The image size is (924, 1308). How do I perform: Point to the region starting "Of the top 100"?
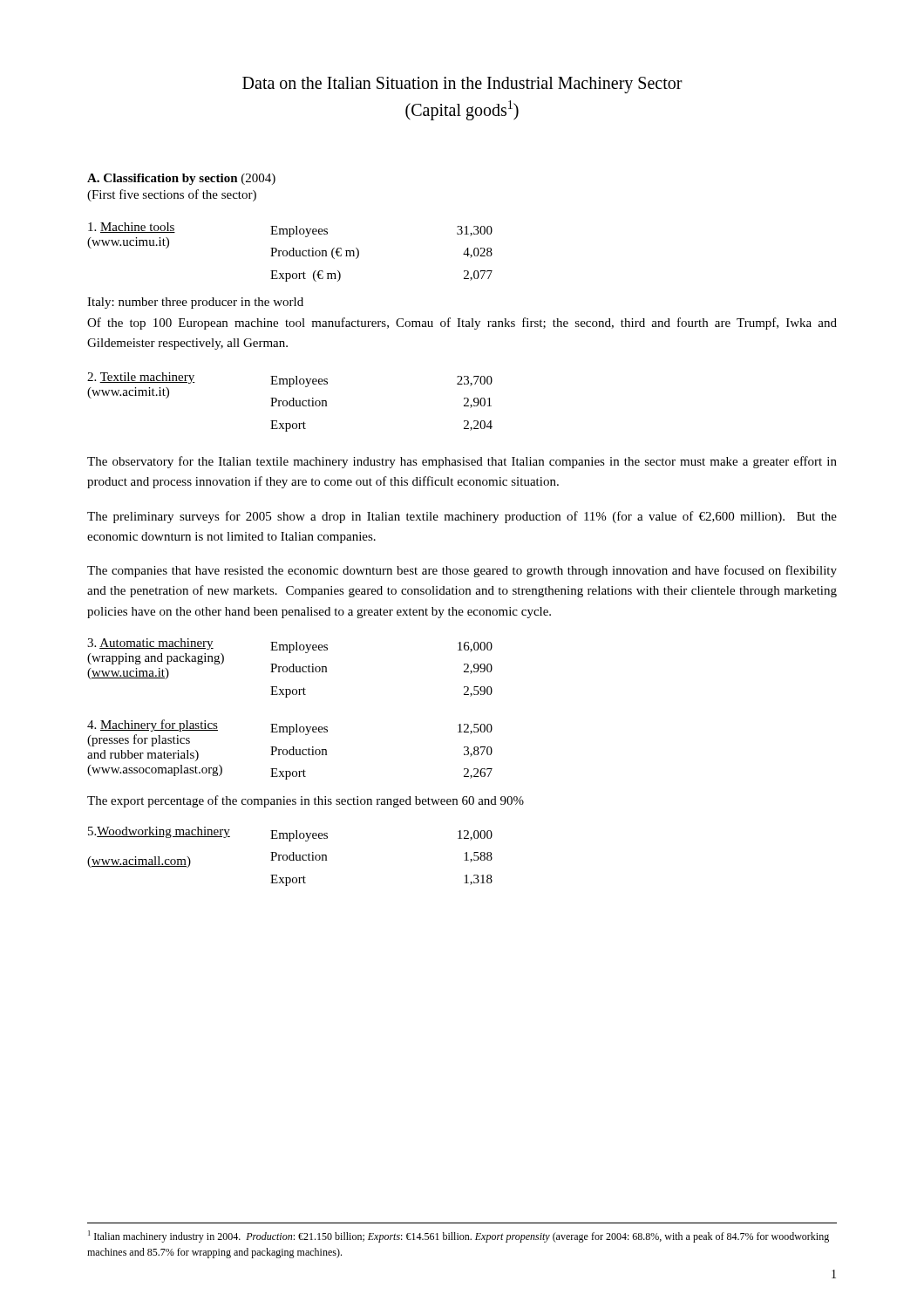tap(462, 333)
